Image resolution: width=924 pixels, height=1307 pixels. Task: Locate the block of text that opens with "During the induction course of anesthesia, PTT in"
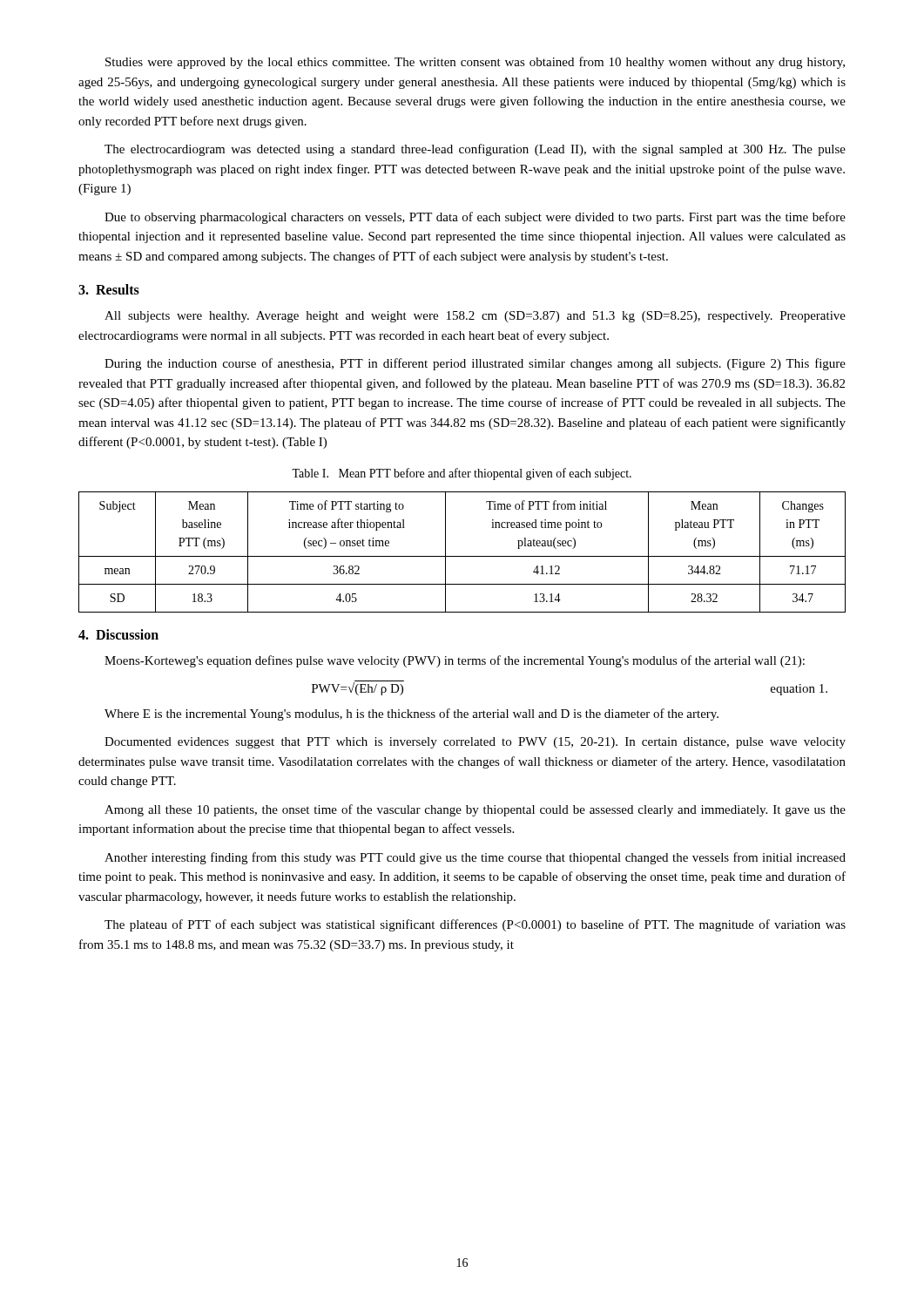pyautogui.click(x=462, y=403)
